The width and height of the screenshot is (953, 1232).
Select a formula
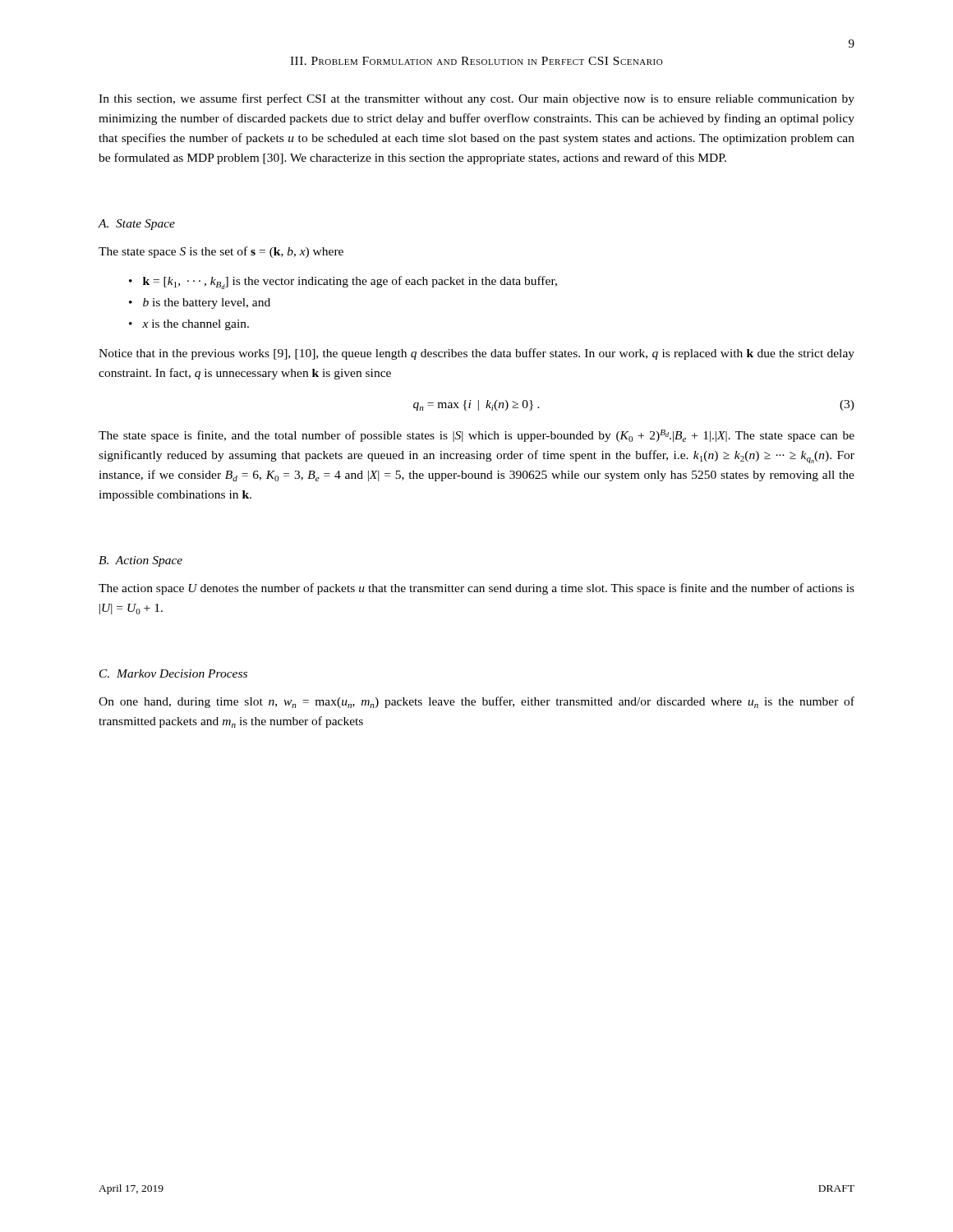(634, 404)
